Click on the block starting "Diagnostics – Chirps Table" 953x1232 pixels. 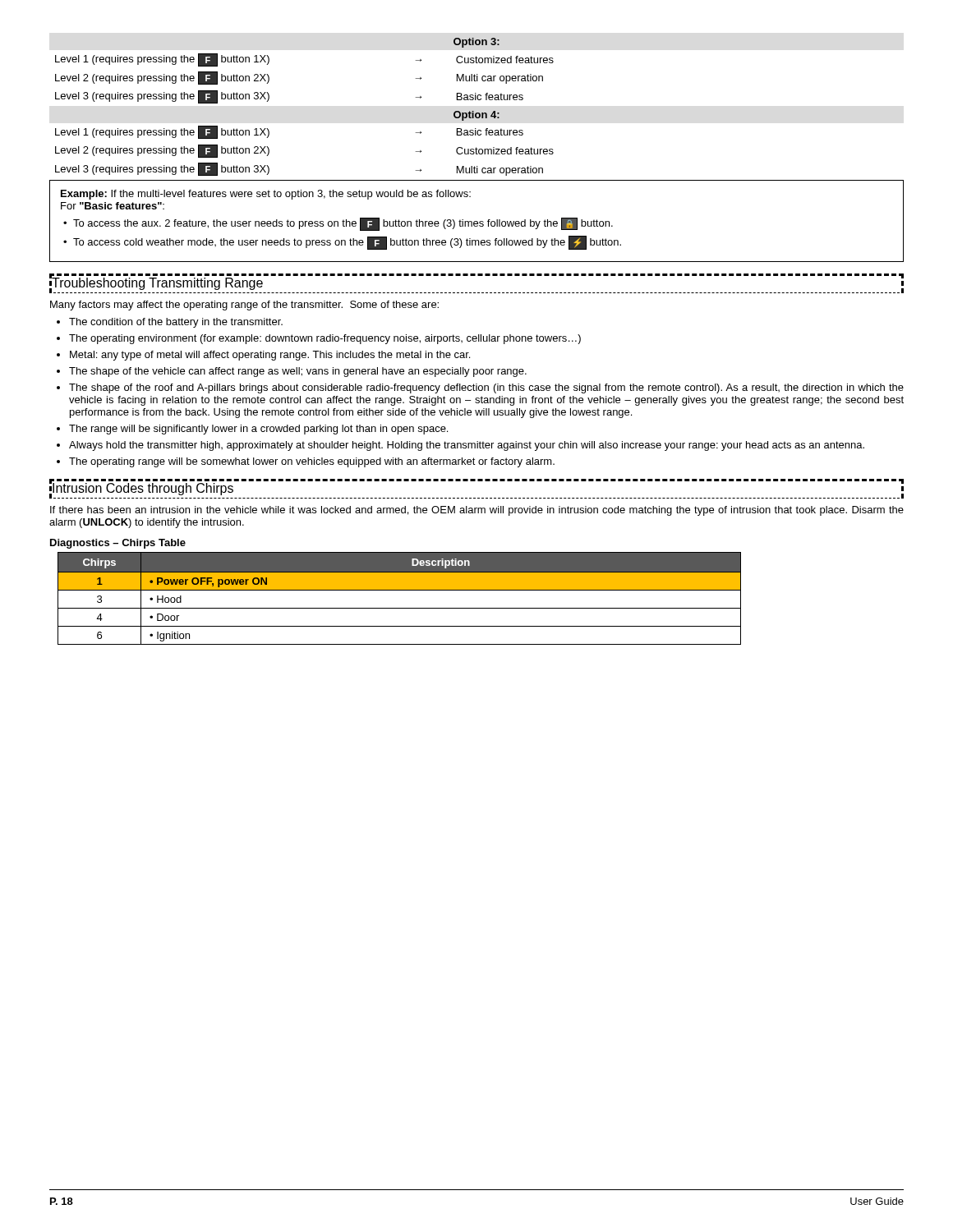coord(117,542)
